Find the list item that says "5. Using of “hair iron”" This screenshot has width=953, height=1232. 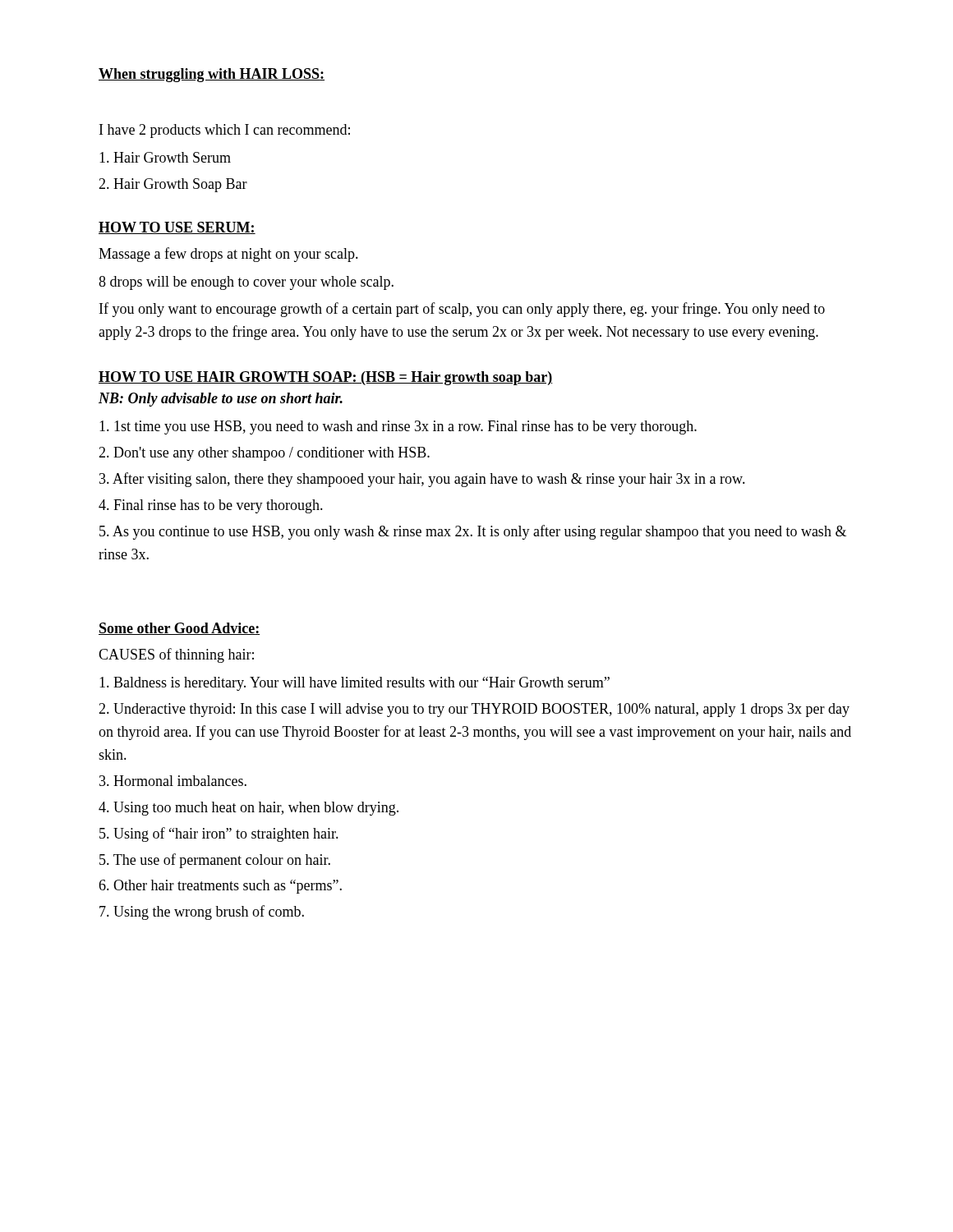pos(219,833)
